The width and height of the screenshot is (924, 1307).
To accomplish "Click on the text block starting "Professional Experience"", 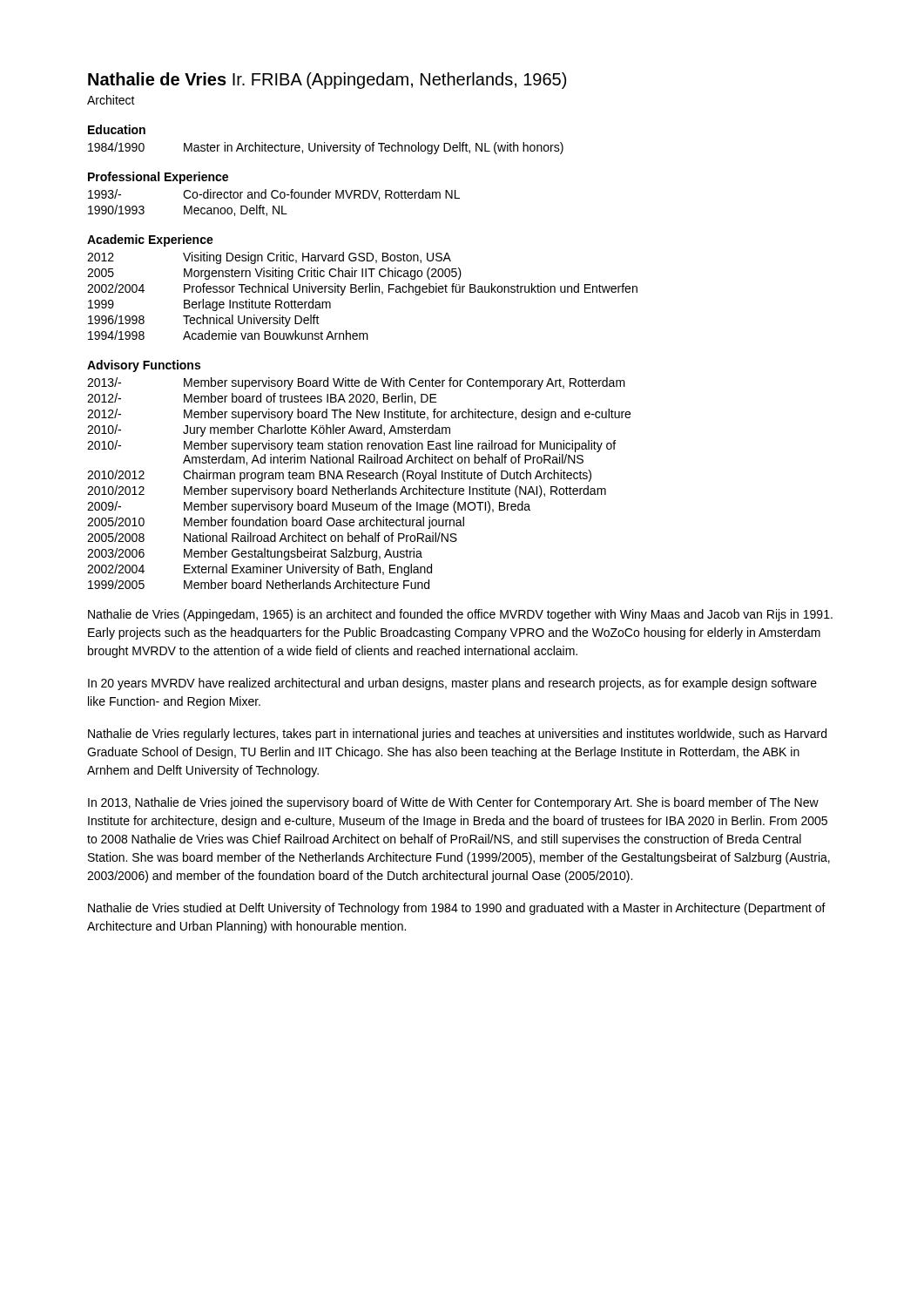I will pos(158,177).
